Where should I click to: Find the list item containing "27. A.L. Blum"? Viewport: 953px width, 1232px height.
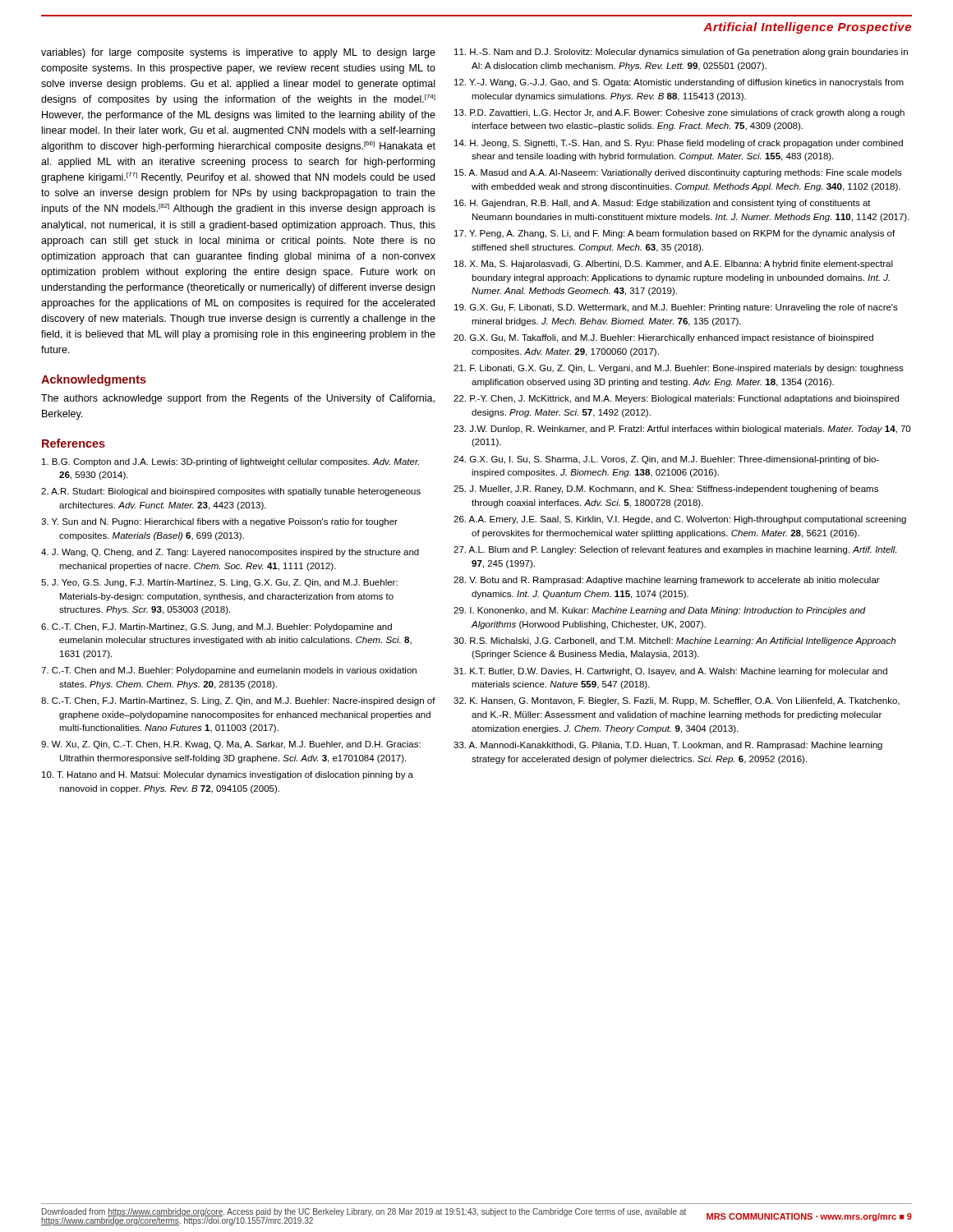tap(676, 556)
